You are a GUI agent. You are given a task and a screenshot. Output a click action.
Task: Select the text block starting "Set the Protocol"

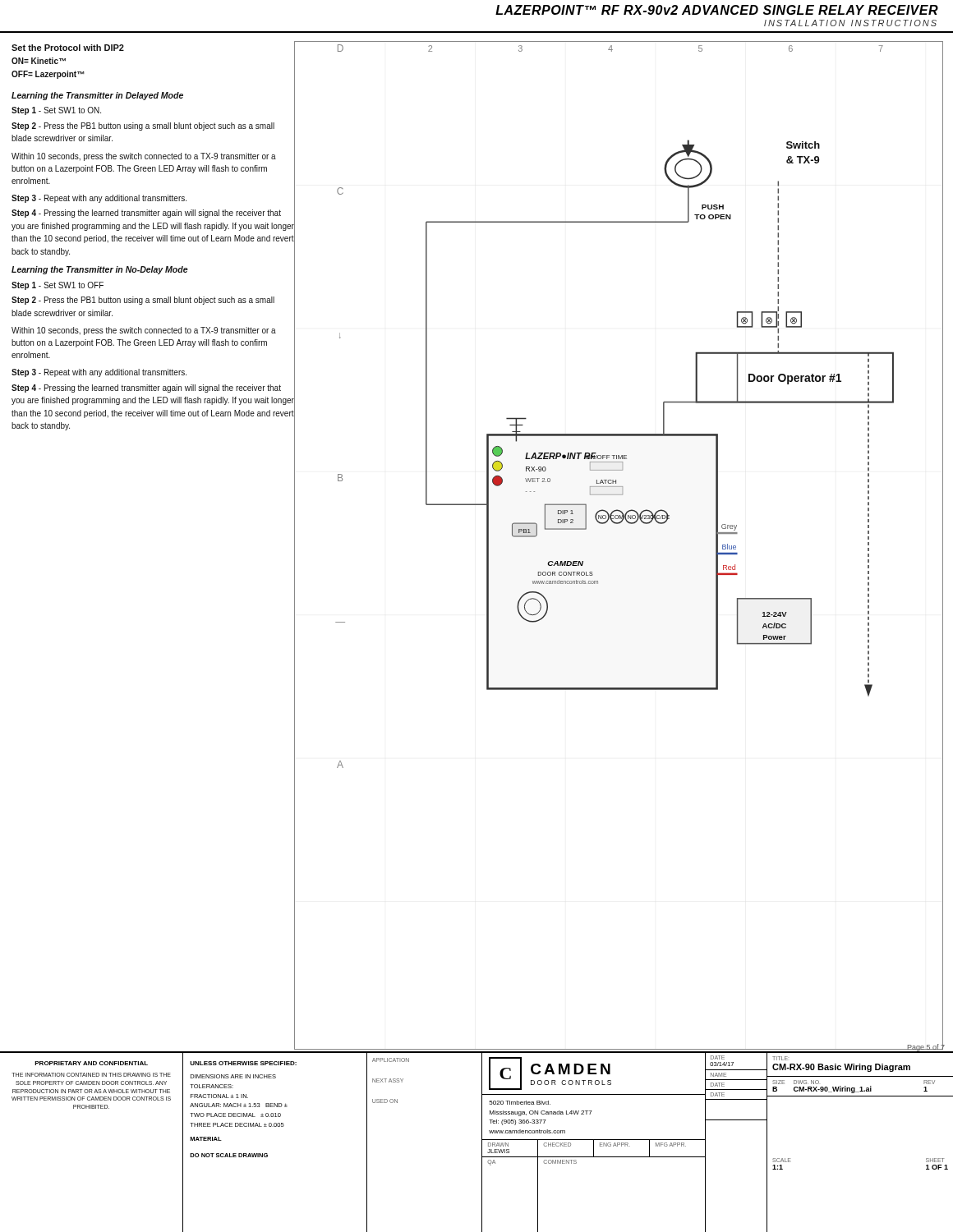[x=153, y=237]
